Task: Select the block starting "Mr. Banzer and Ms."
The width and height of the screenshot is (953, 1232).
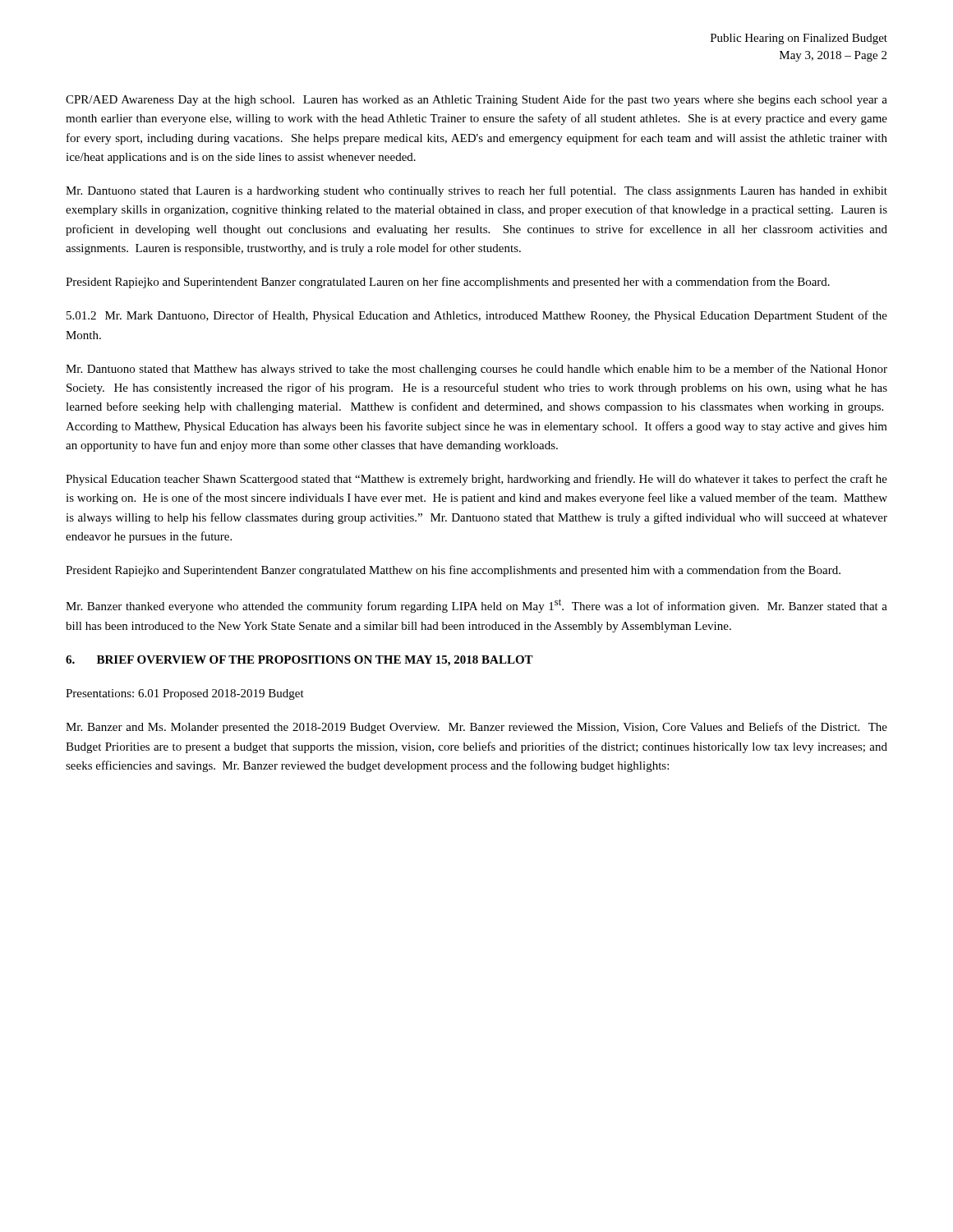Action: 476,746
